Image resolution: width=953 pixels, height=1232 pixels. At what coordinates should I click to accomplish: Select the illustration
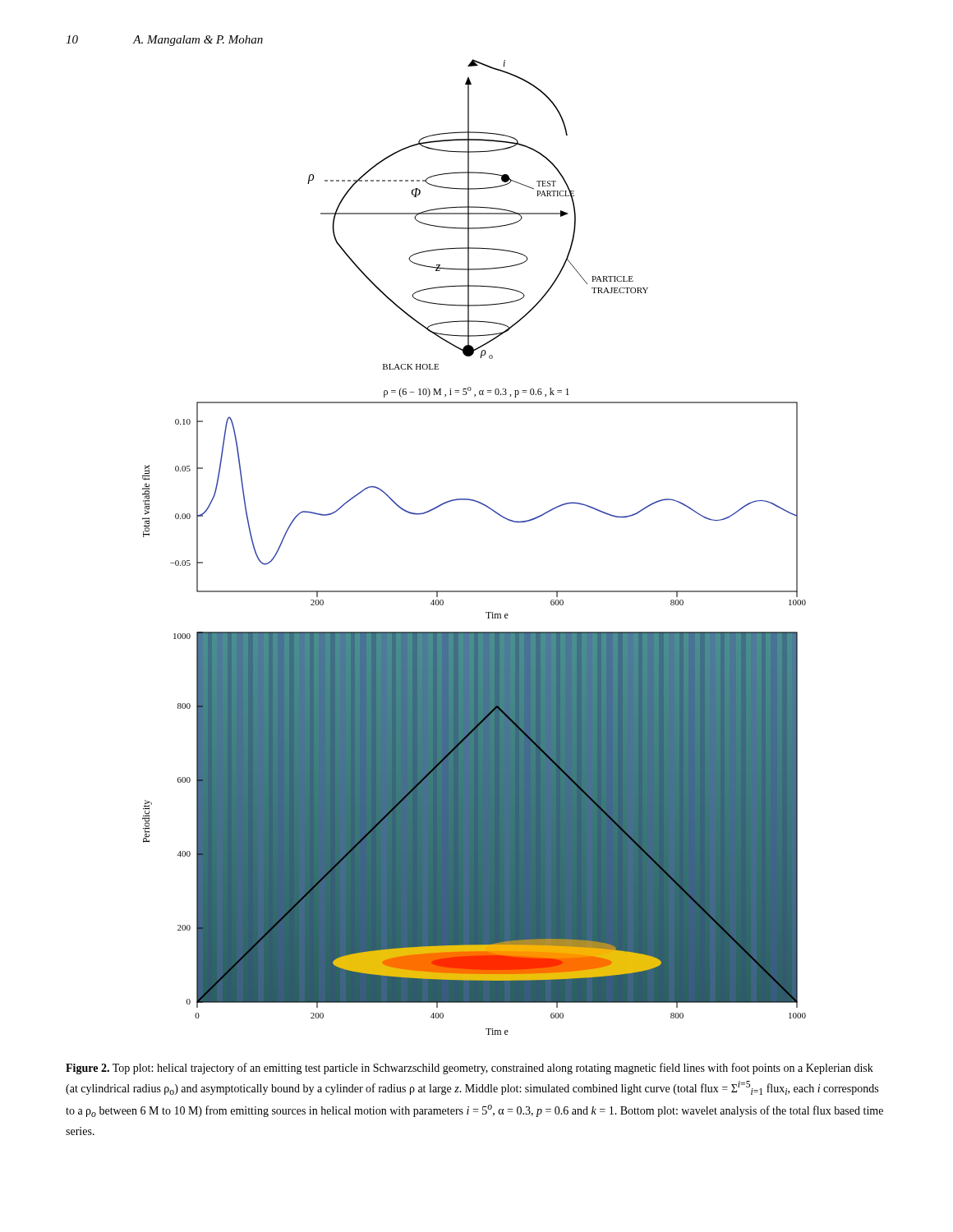pyautogui.click(x=476, y=214)
